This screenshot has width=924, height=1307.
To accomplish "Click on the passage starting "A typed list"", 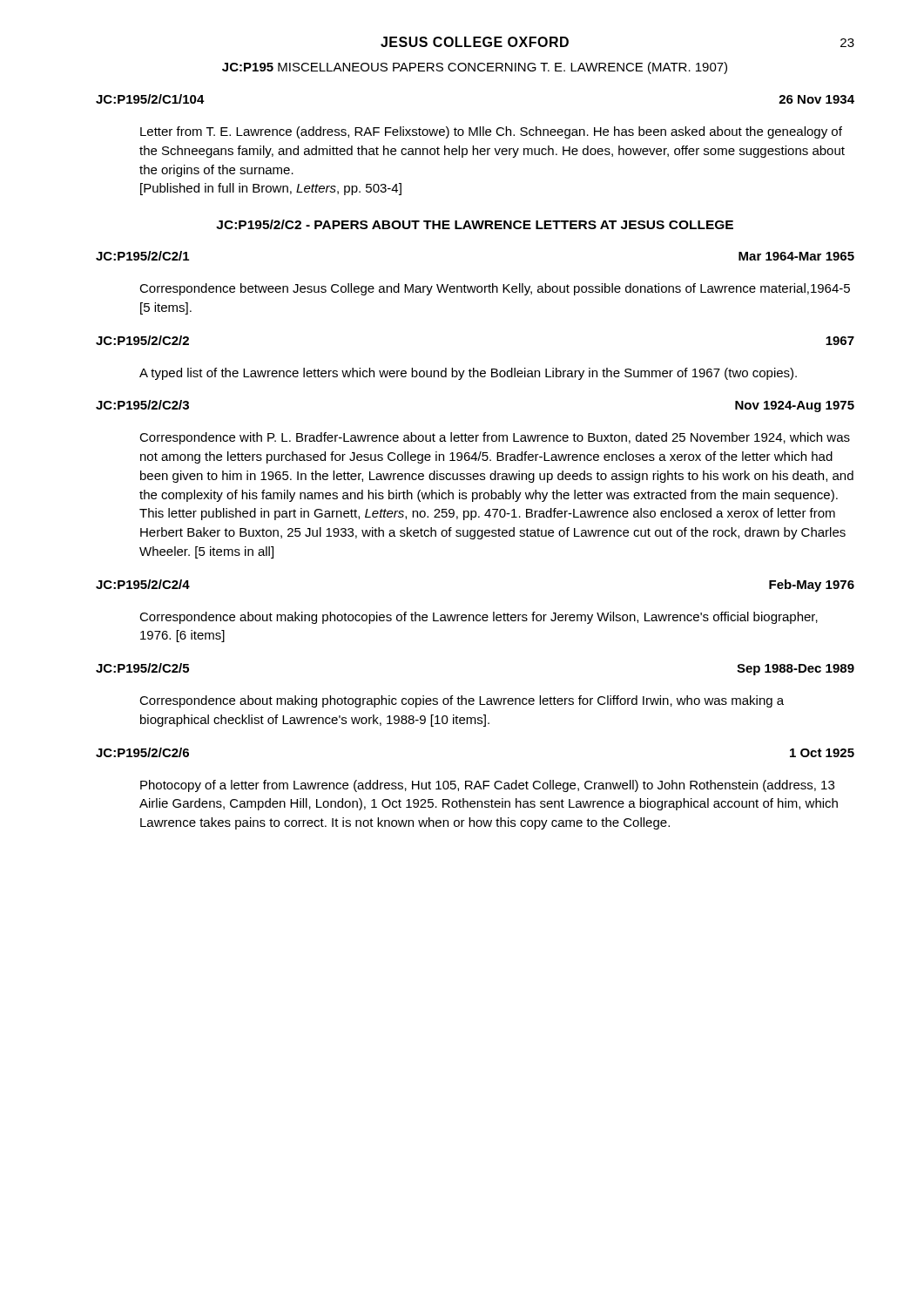I will tap(469, 372).
